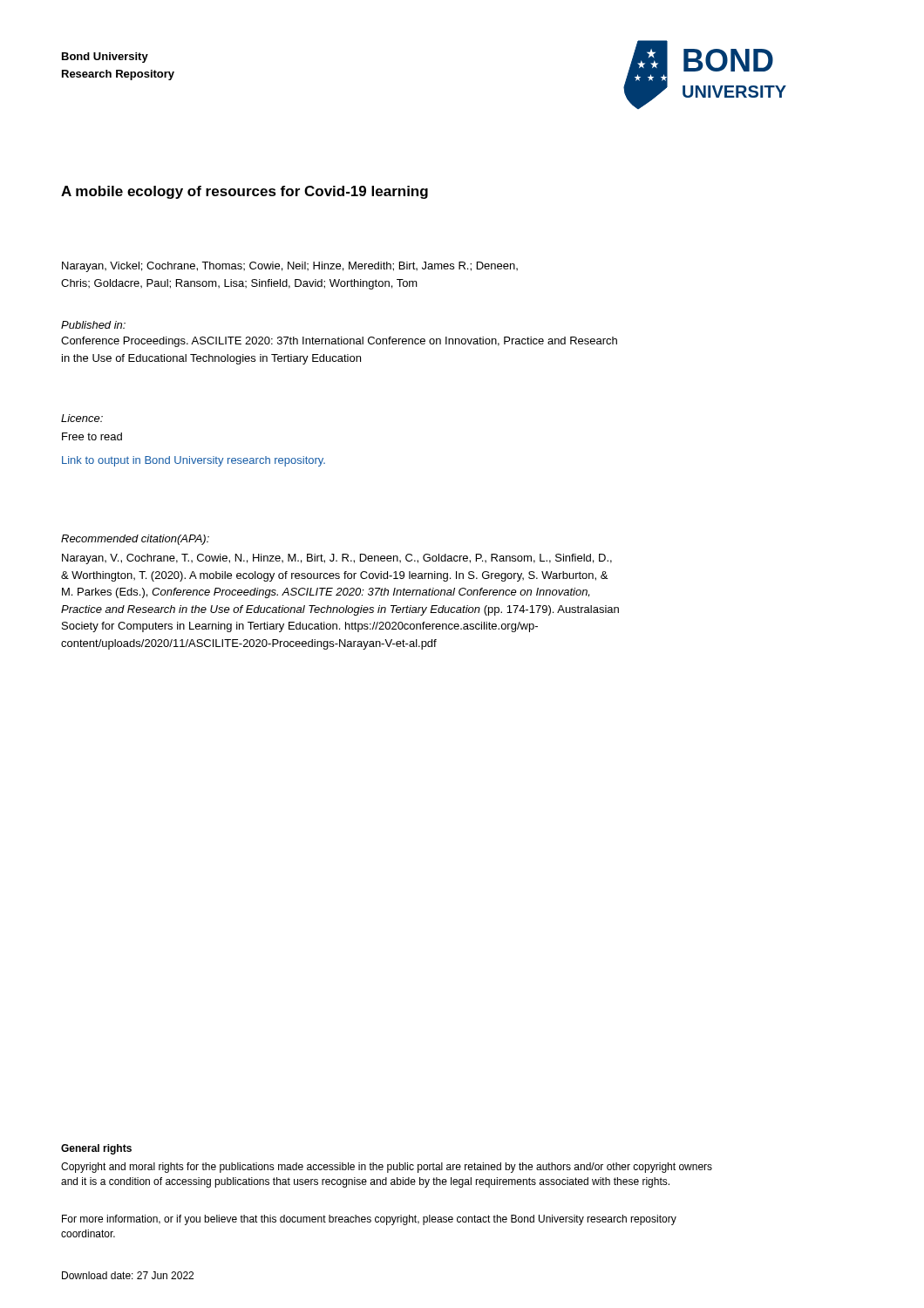
Task: Click the passage that begins "Narayan, Vickel; Cochrane, Thomas; Cowie, Neil; Hinze,"
Action: (x=290, y=274)
